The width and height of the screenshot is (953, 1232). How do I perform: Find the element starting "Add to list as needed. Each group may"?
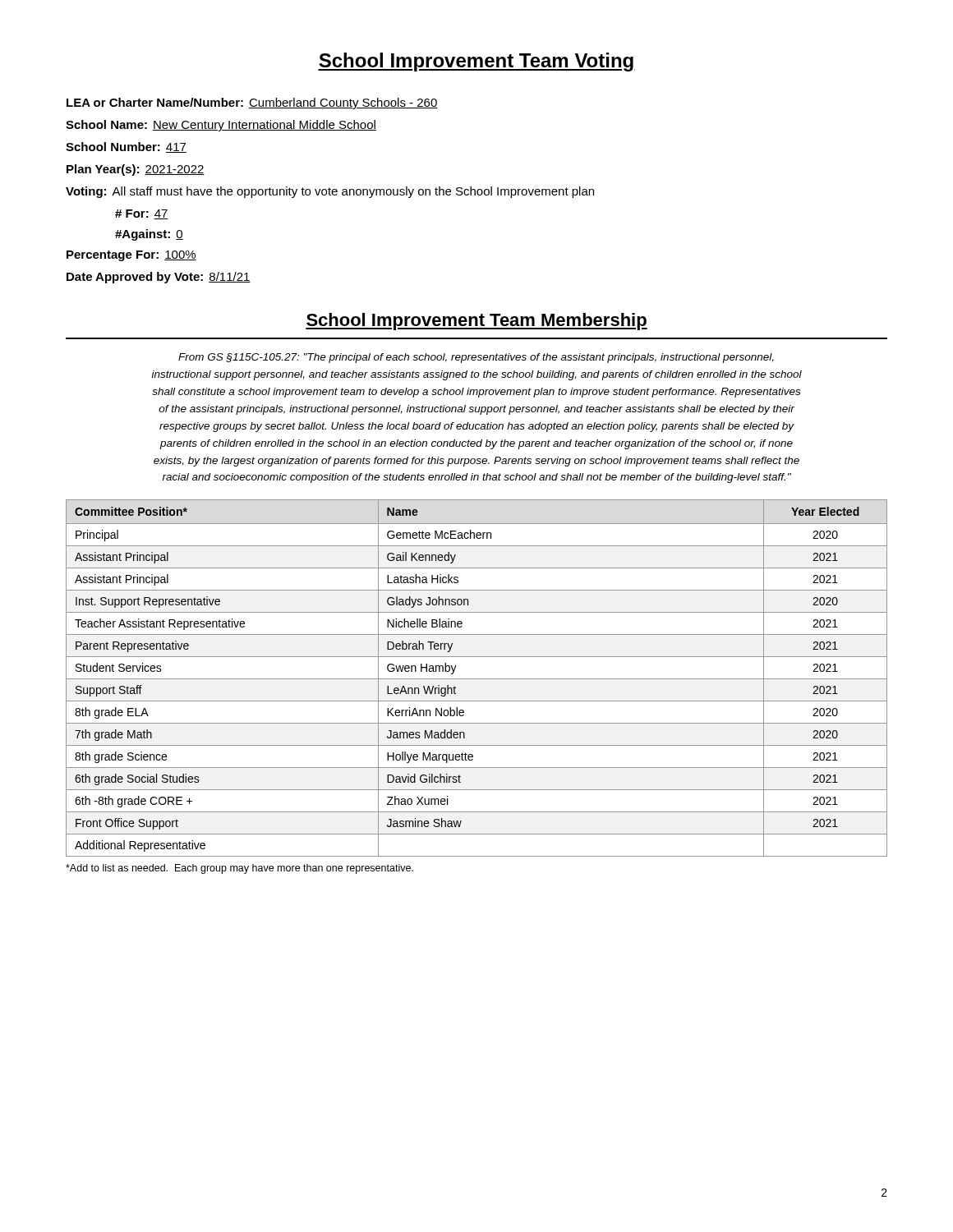click(240, 868)
